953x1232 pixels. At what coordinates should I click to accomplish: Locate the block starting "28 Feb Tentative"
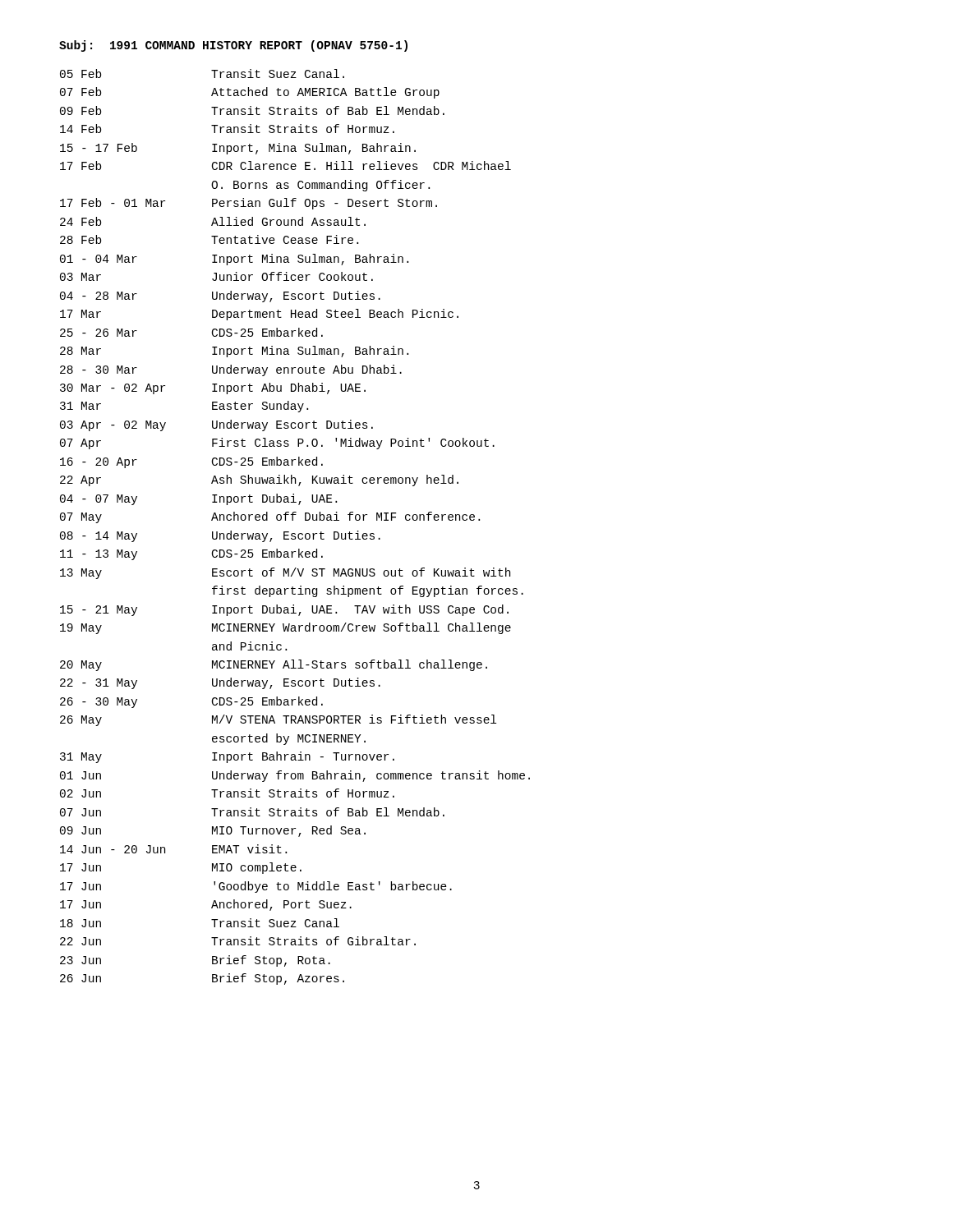coord(209,239)
